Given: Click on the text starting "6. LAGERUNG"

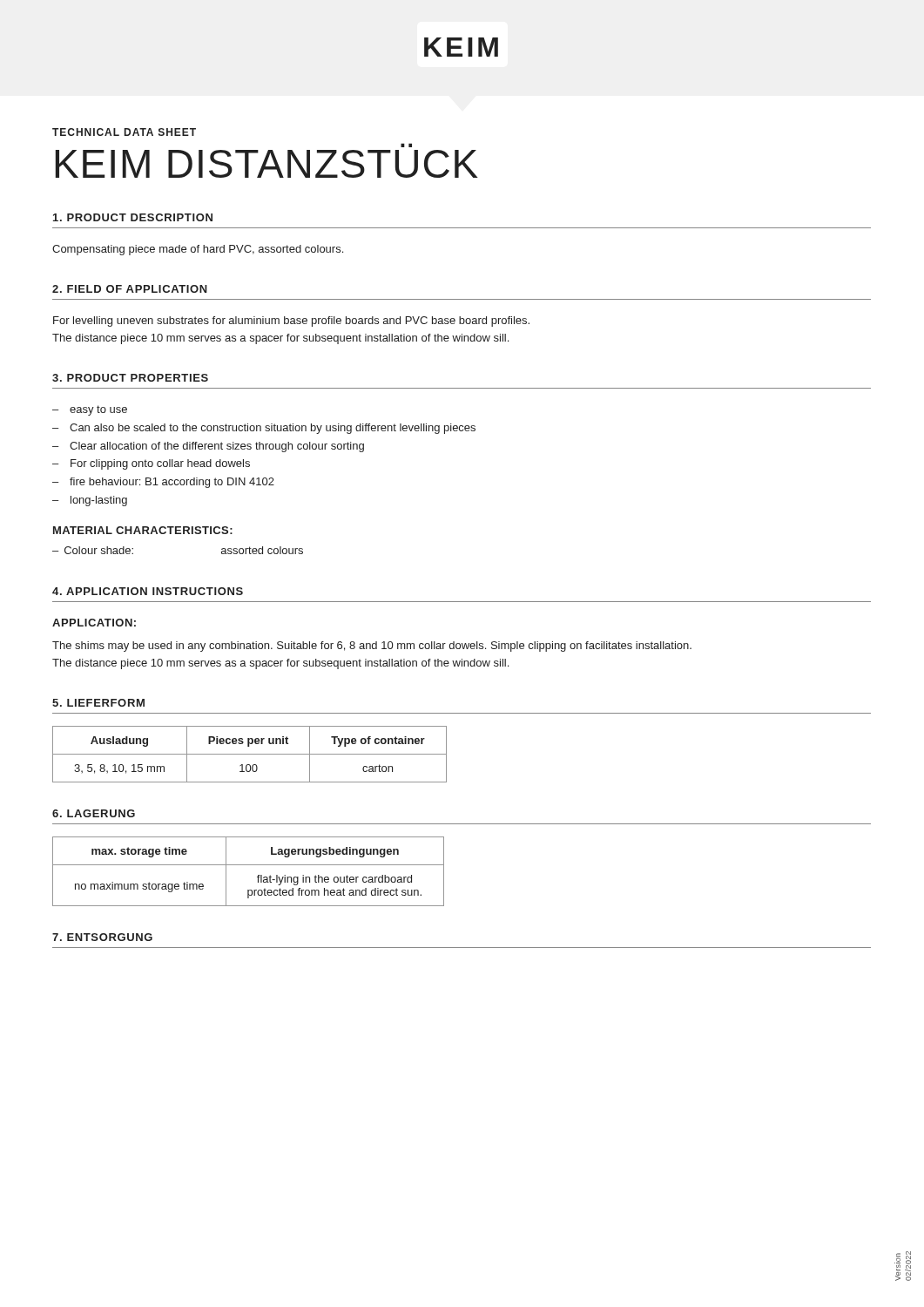Looking at the screenshot, I should coord(94,813).
